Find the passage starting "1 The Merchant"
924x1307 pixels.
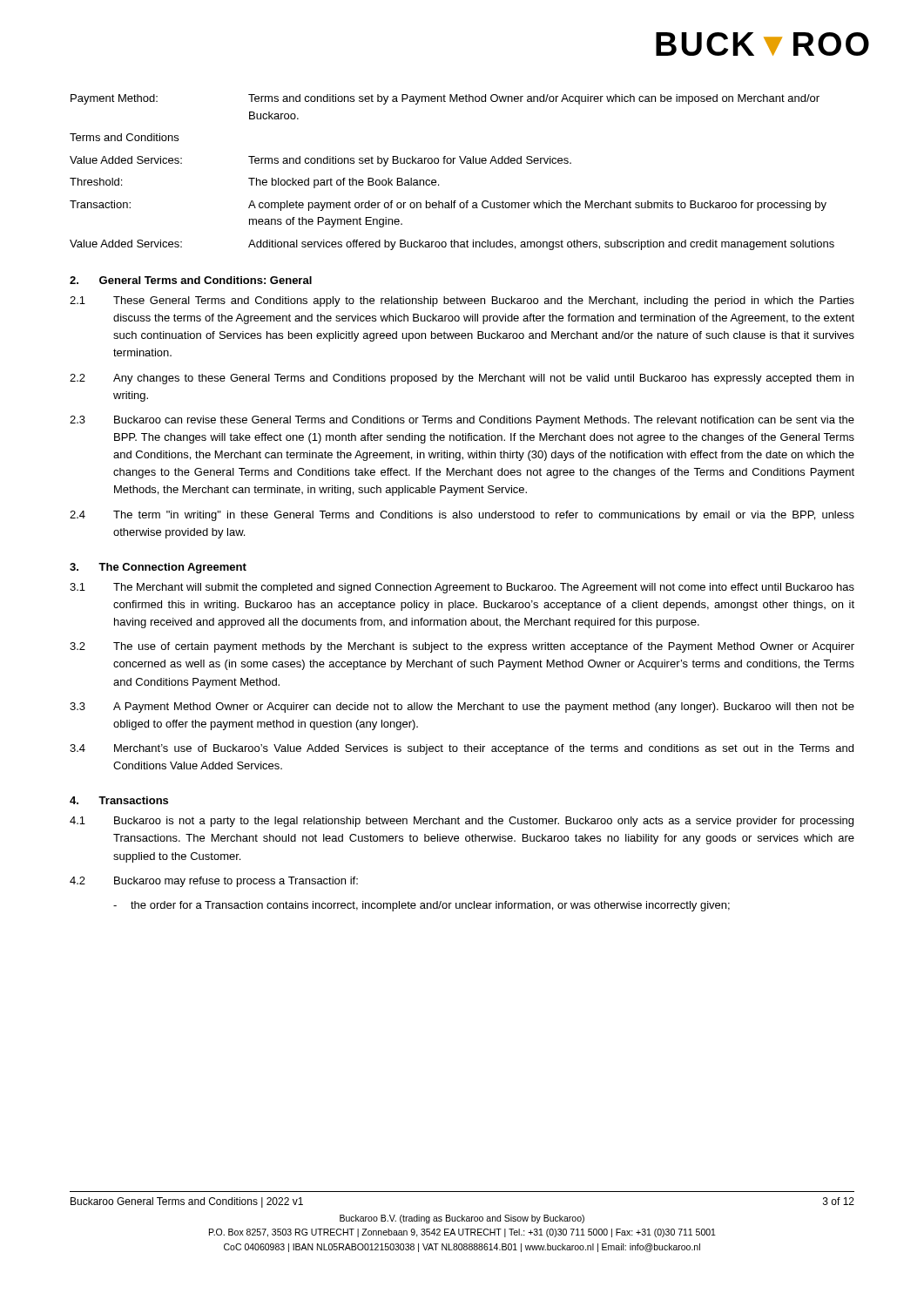pos(462,605)
